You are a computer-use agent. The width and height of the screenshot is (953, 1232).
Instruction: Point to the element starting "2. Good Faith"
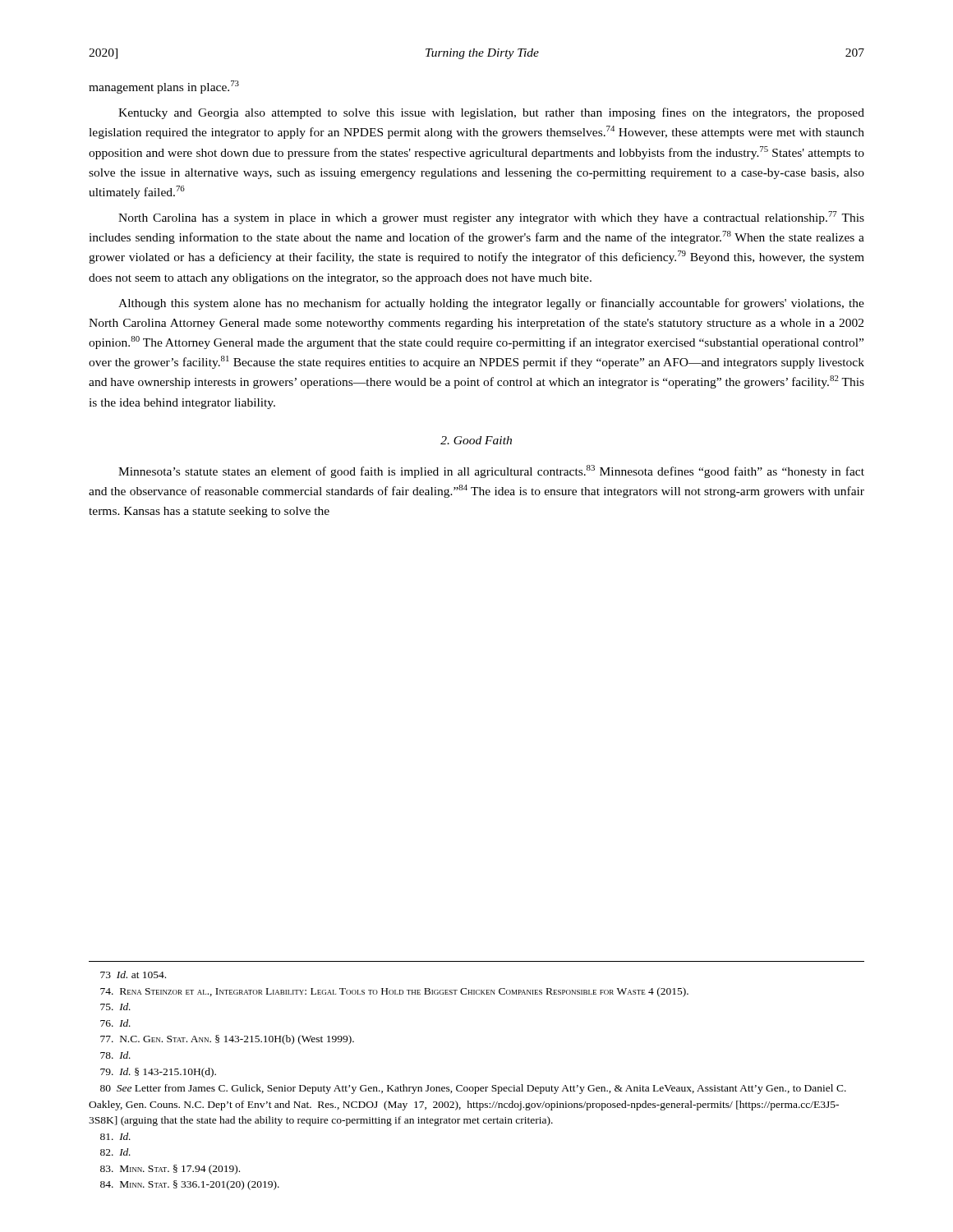[476, 440]
